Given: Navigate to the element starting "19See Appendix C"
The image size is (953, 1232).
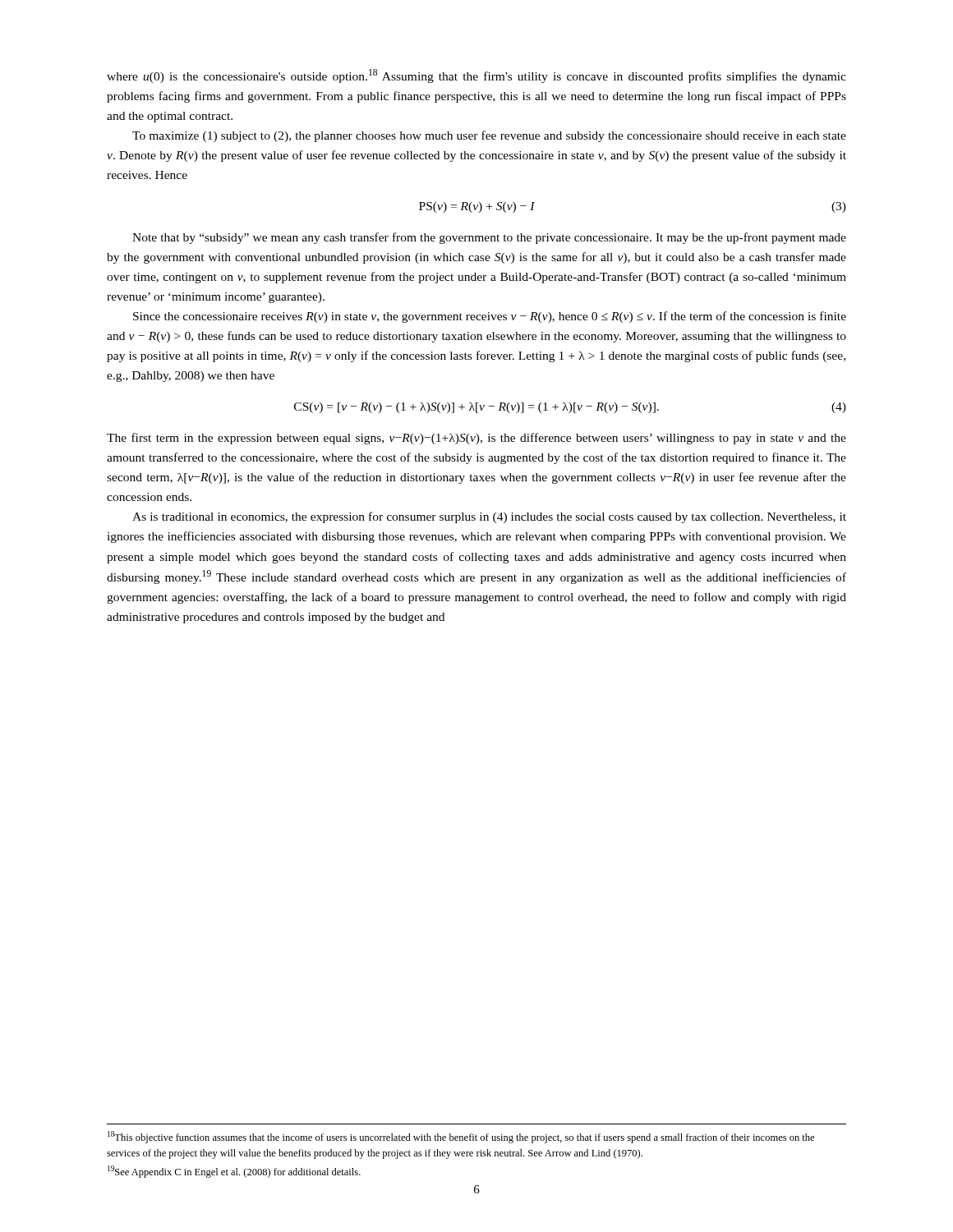Looking at the screenshot, I should (x=234, y=1171).
